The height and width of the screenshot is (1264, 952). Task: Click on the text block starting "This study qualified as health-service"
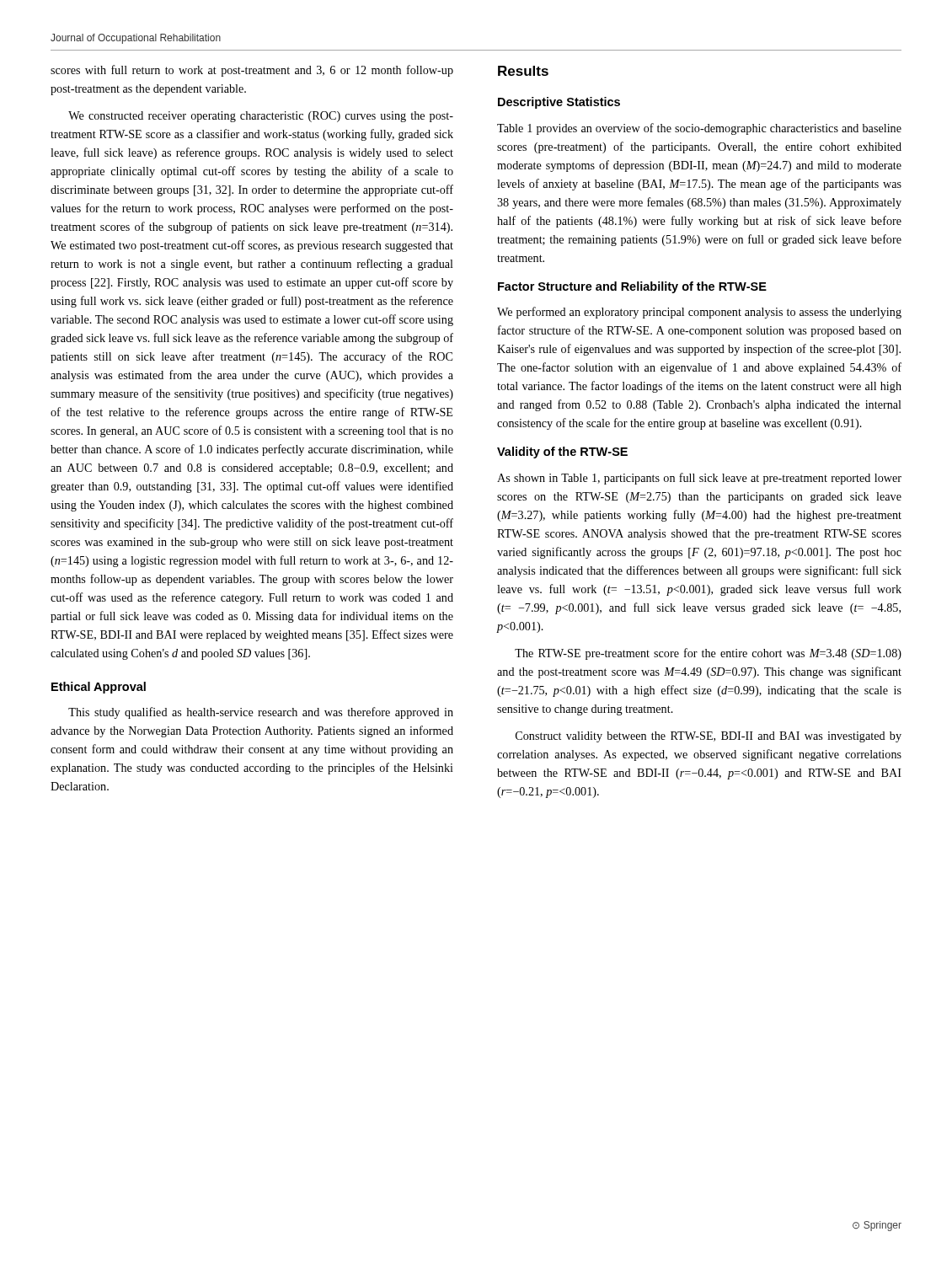tap(252, 749)
